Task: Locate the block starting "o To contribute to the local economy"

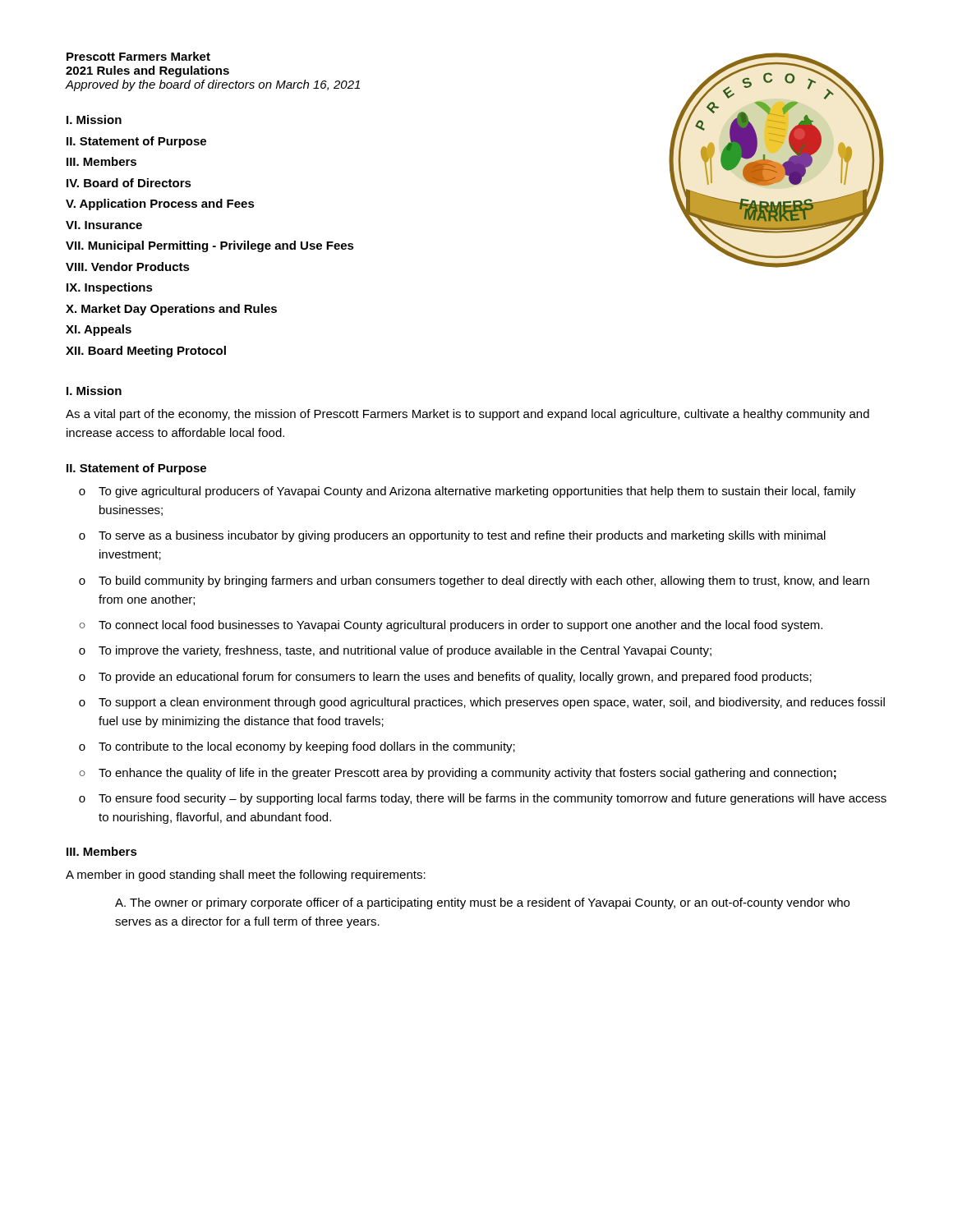Action: point(476,747)
